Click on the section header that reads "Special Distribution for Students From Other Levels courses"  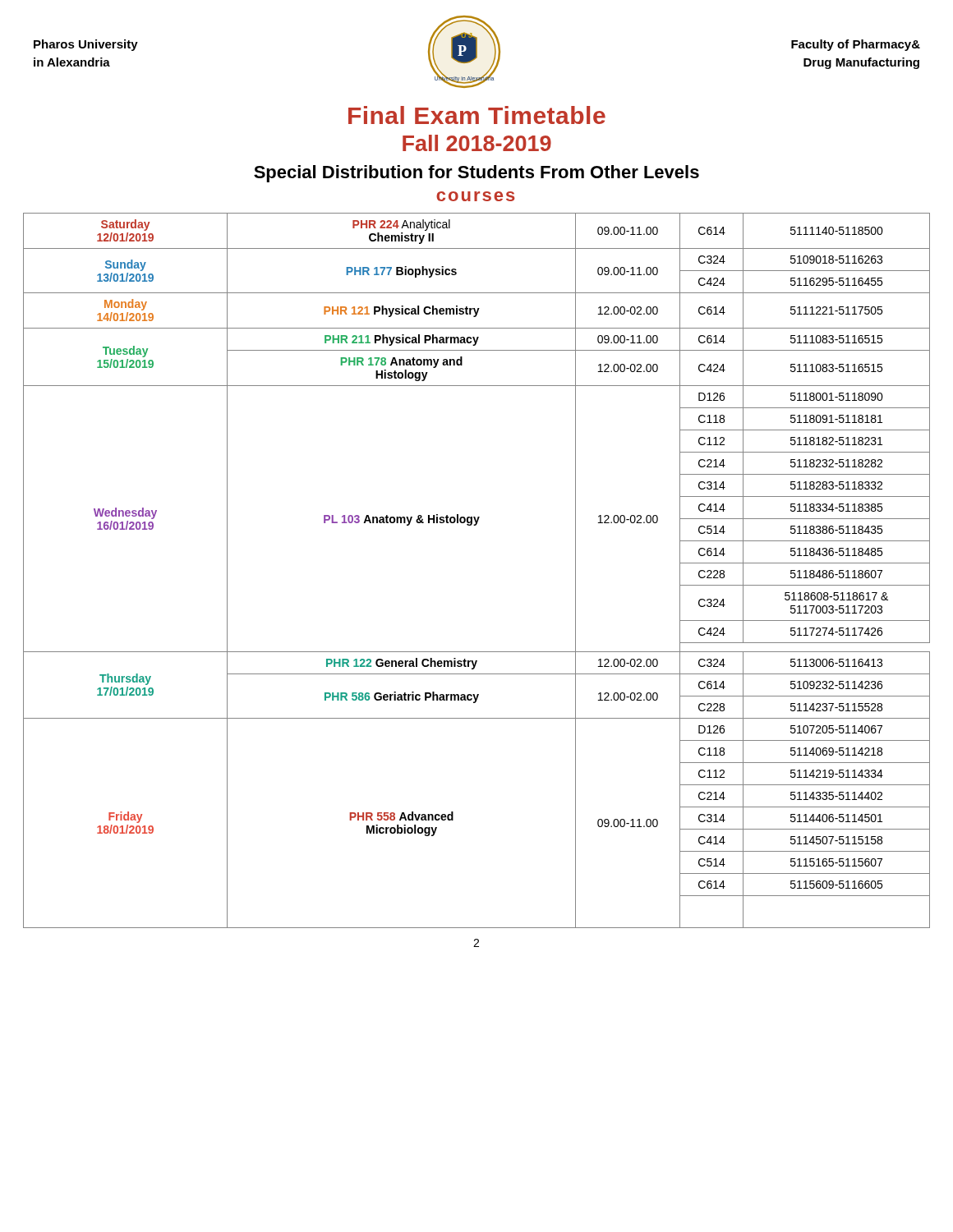(x=476, y=184)
